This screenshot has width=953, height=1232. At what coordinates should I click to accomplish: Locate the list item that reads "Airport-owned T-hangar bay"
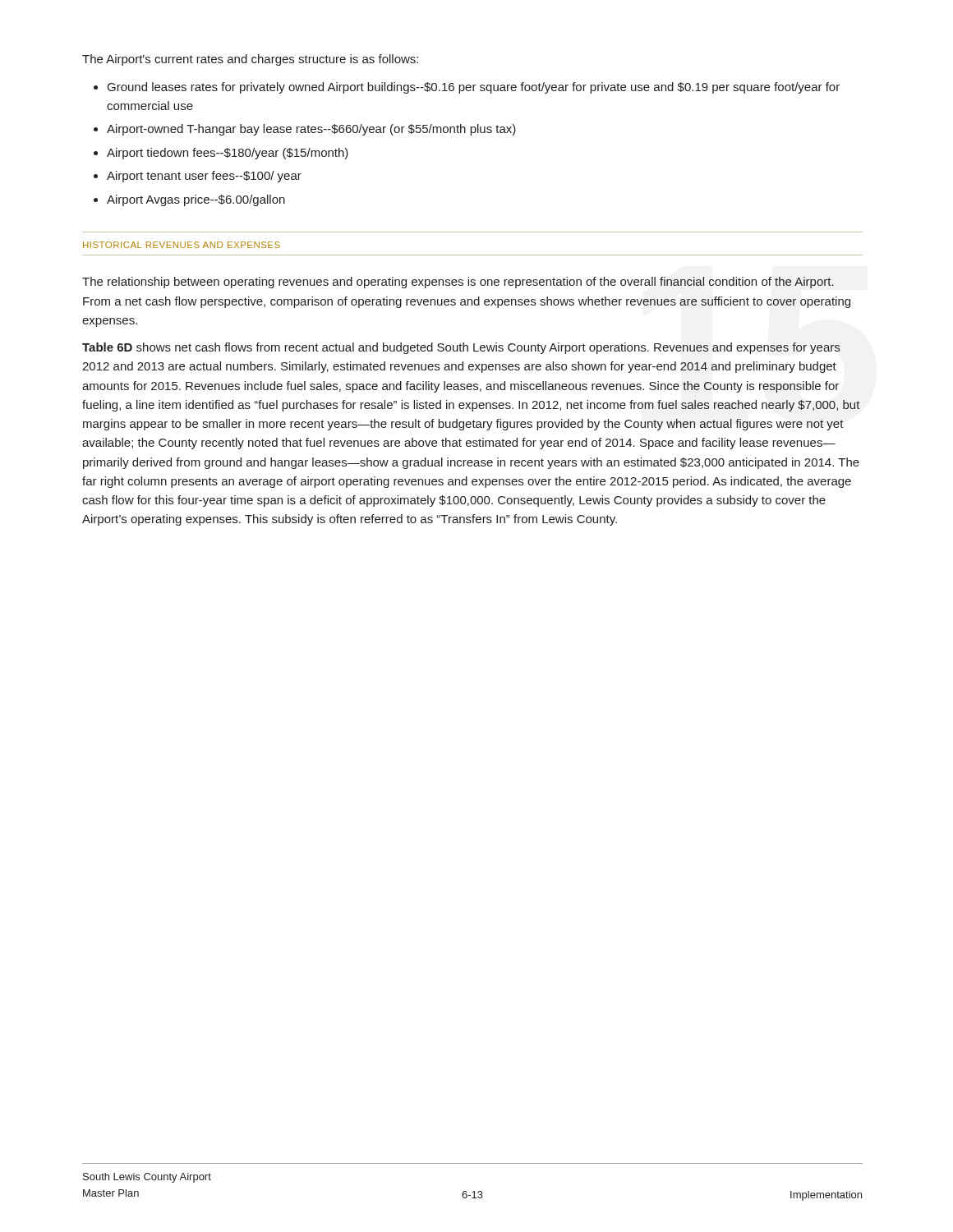pyautogui.click(x=312, y=129)
